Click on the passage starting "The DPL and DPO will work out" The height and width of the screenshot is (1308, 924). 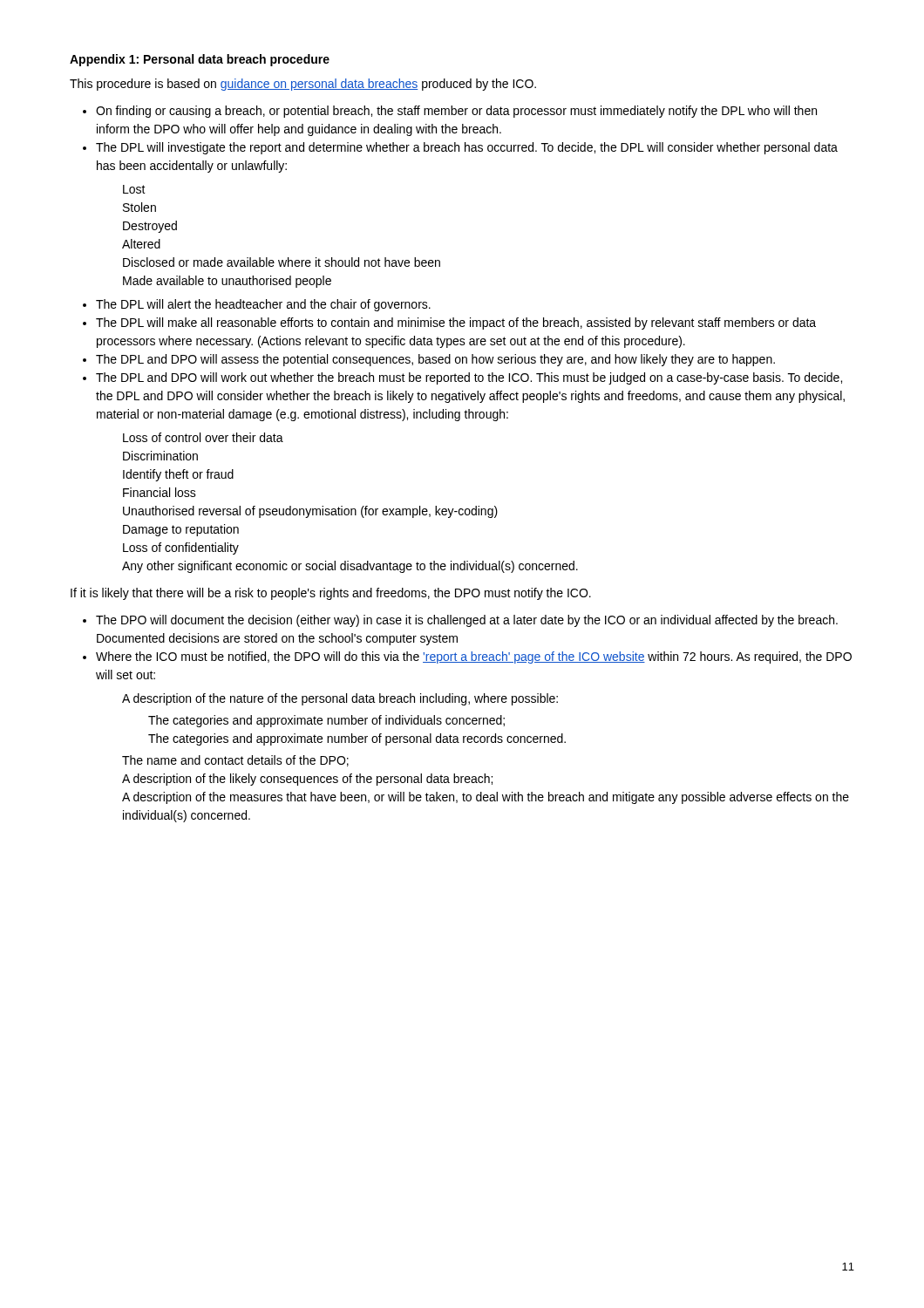tap(469, 378)
